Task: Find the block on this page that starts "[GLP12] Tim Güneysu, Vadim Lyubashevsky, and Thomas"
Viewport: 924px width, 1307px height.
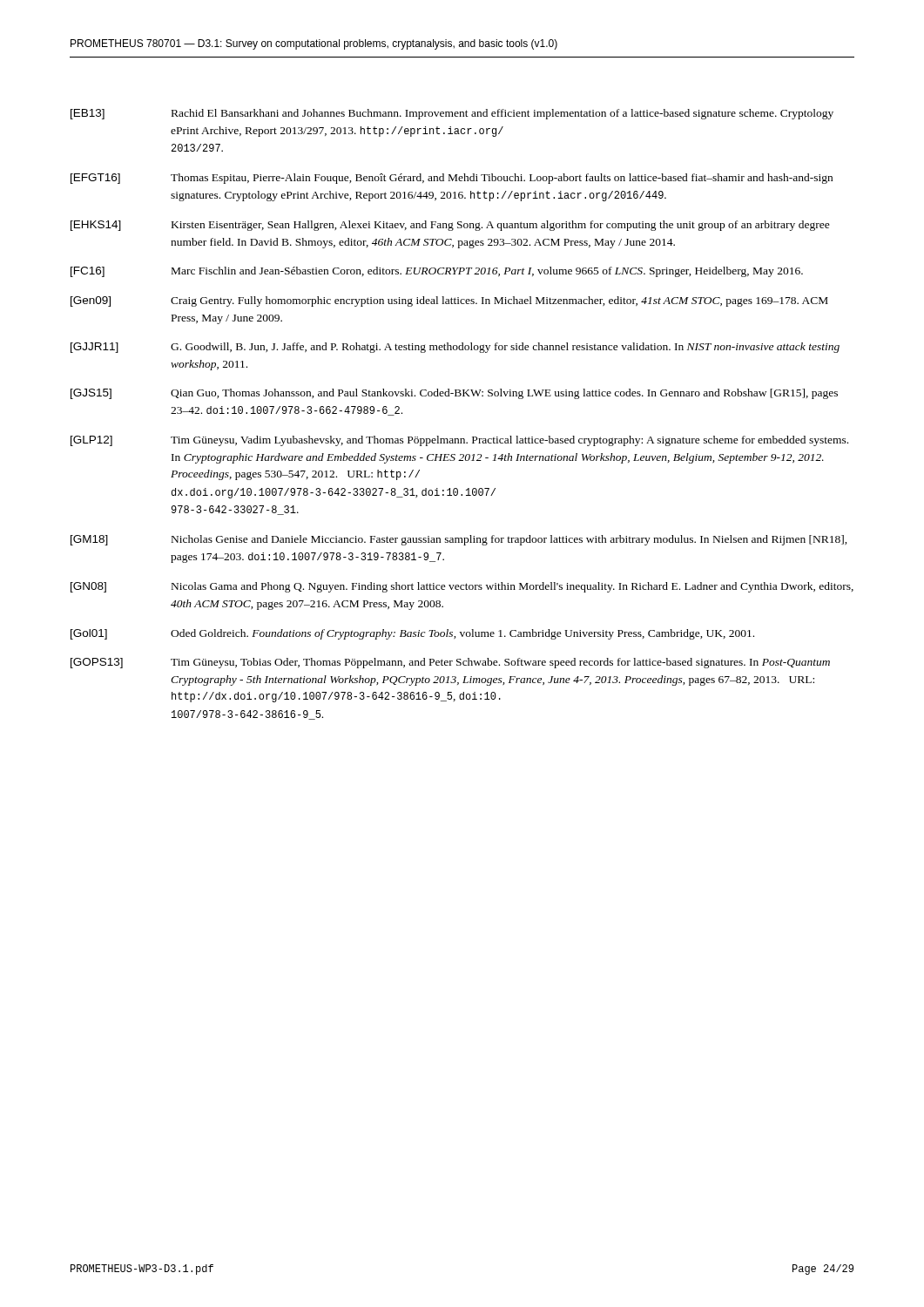Action: (459, 441)
